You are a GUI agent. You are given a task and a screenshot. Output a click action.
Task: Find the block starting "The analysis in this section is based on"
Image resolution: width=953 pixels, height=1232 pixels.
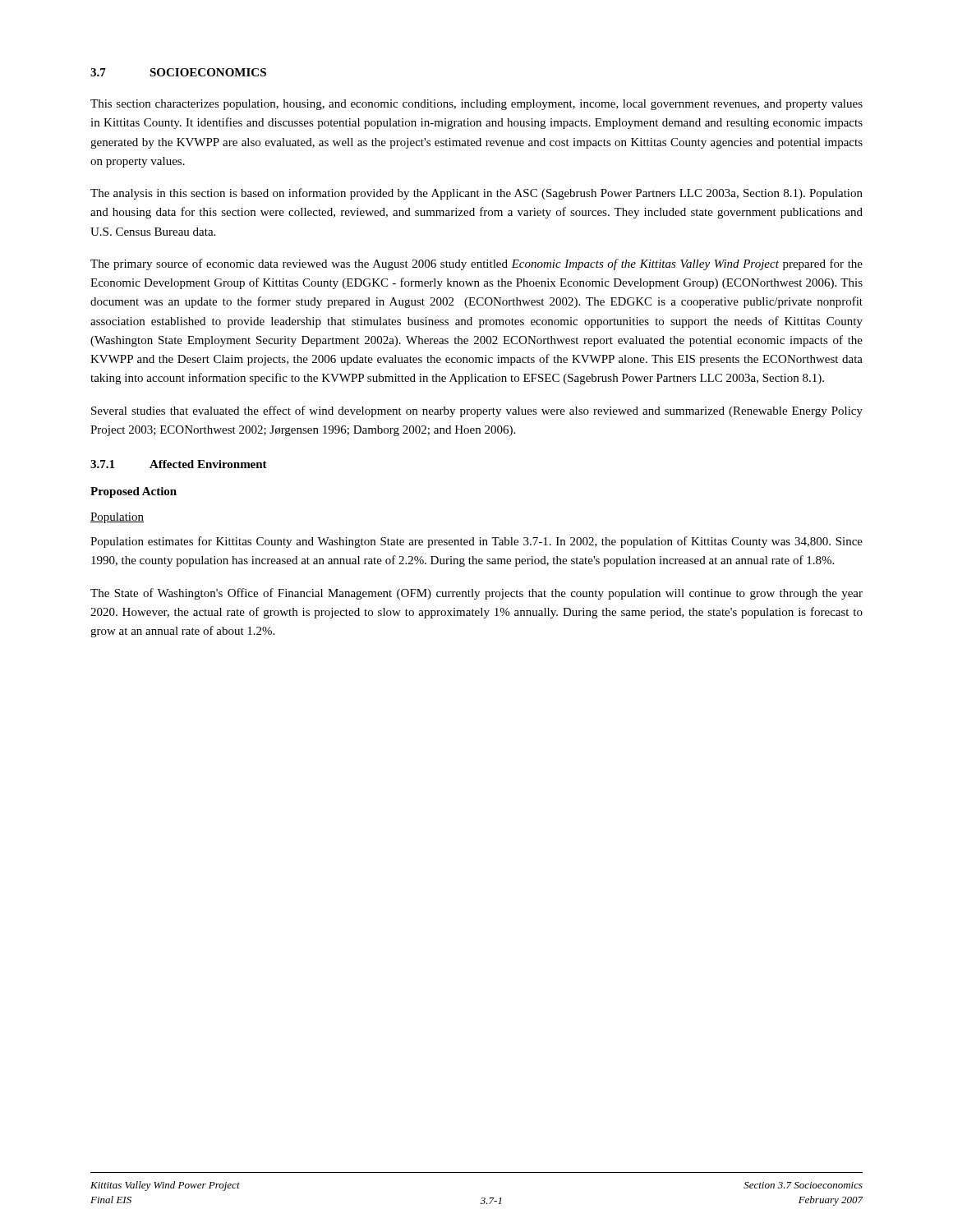[476, 213]
